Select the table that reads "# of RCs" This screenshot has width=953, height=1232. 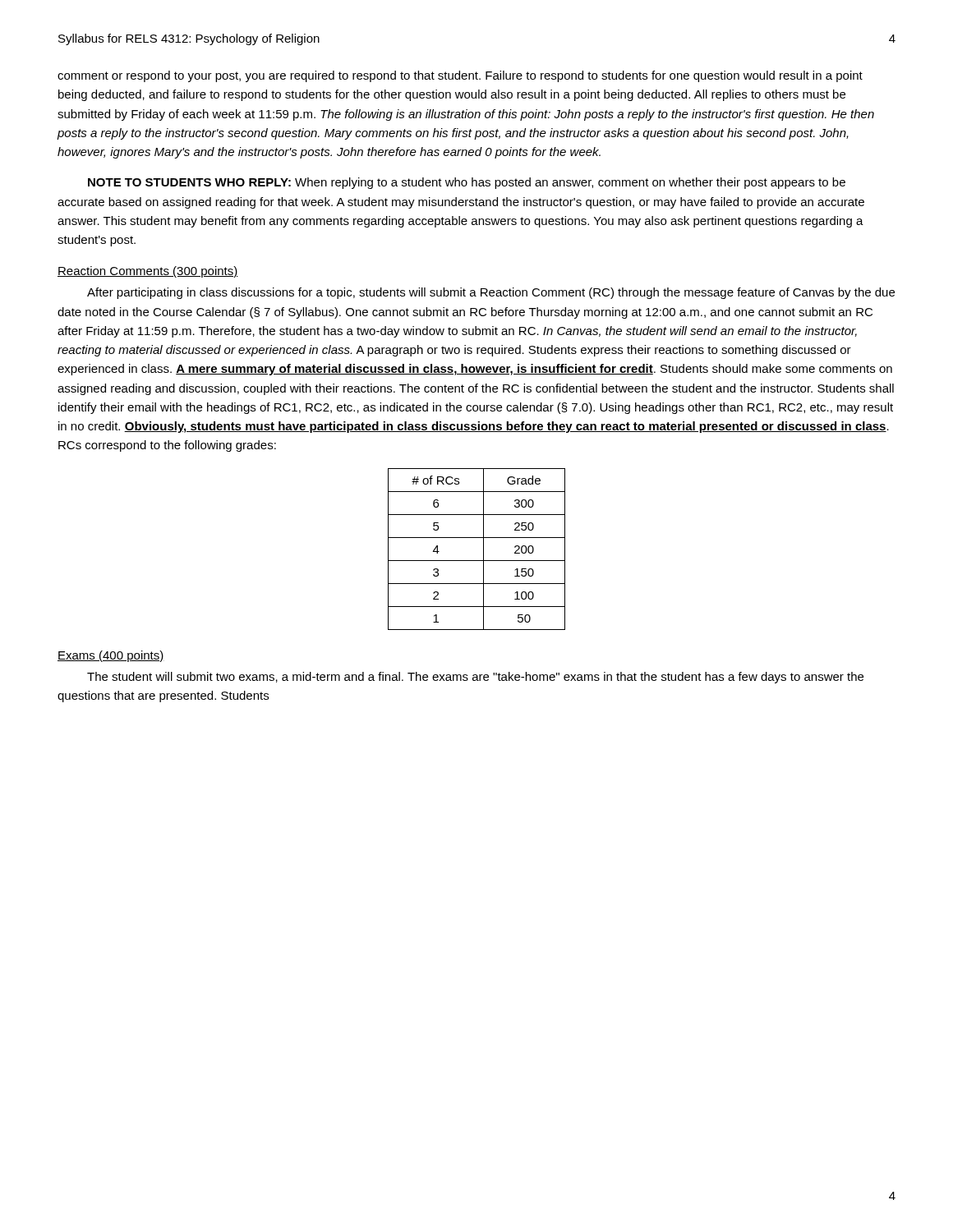pos(476,549)
